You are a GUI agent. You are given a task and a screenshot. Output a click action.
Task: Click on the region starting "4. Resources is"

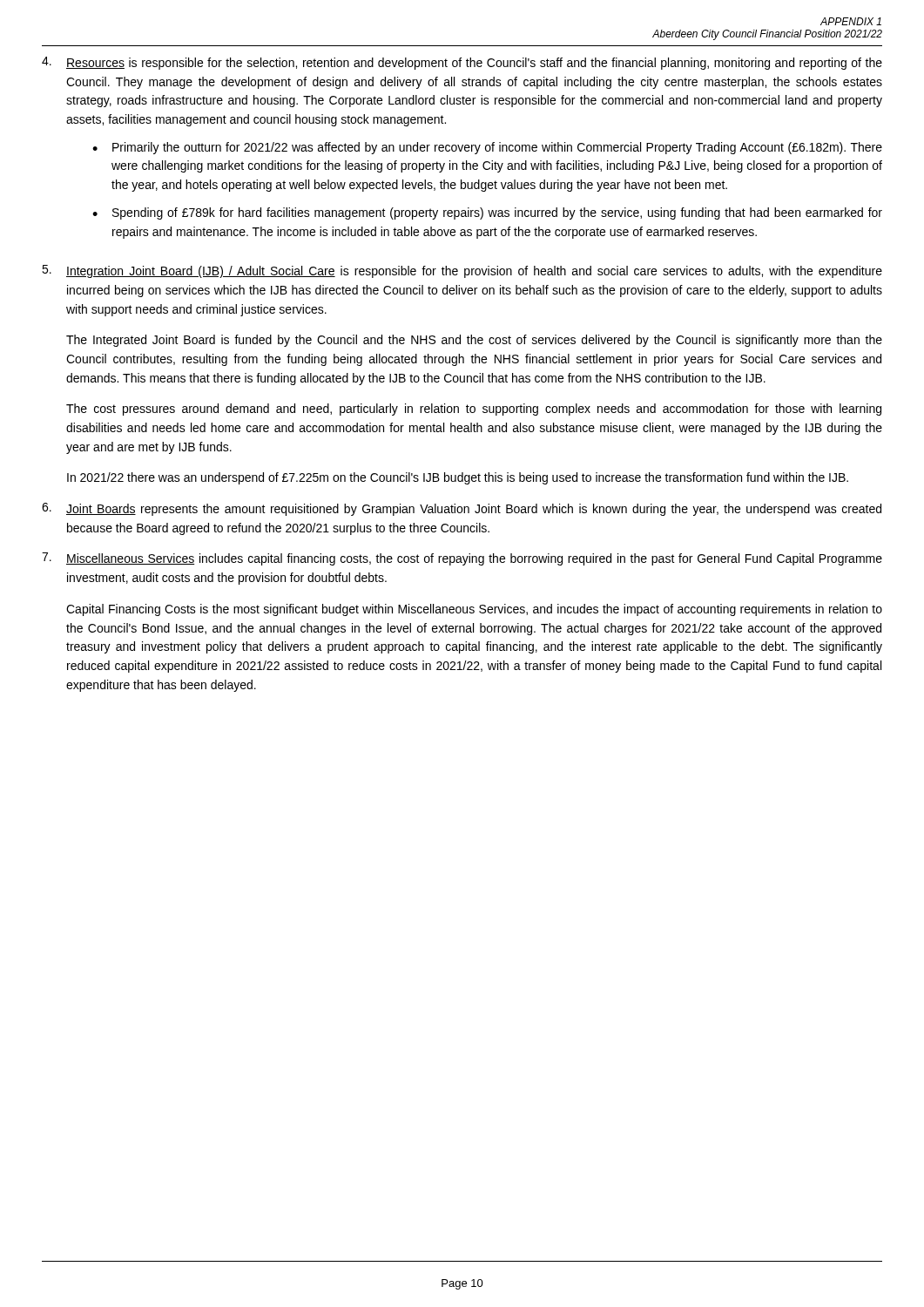[462, 152]
